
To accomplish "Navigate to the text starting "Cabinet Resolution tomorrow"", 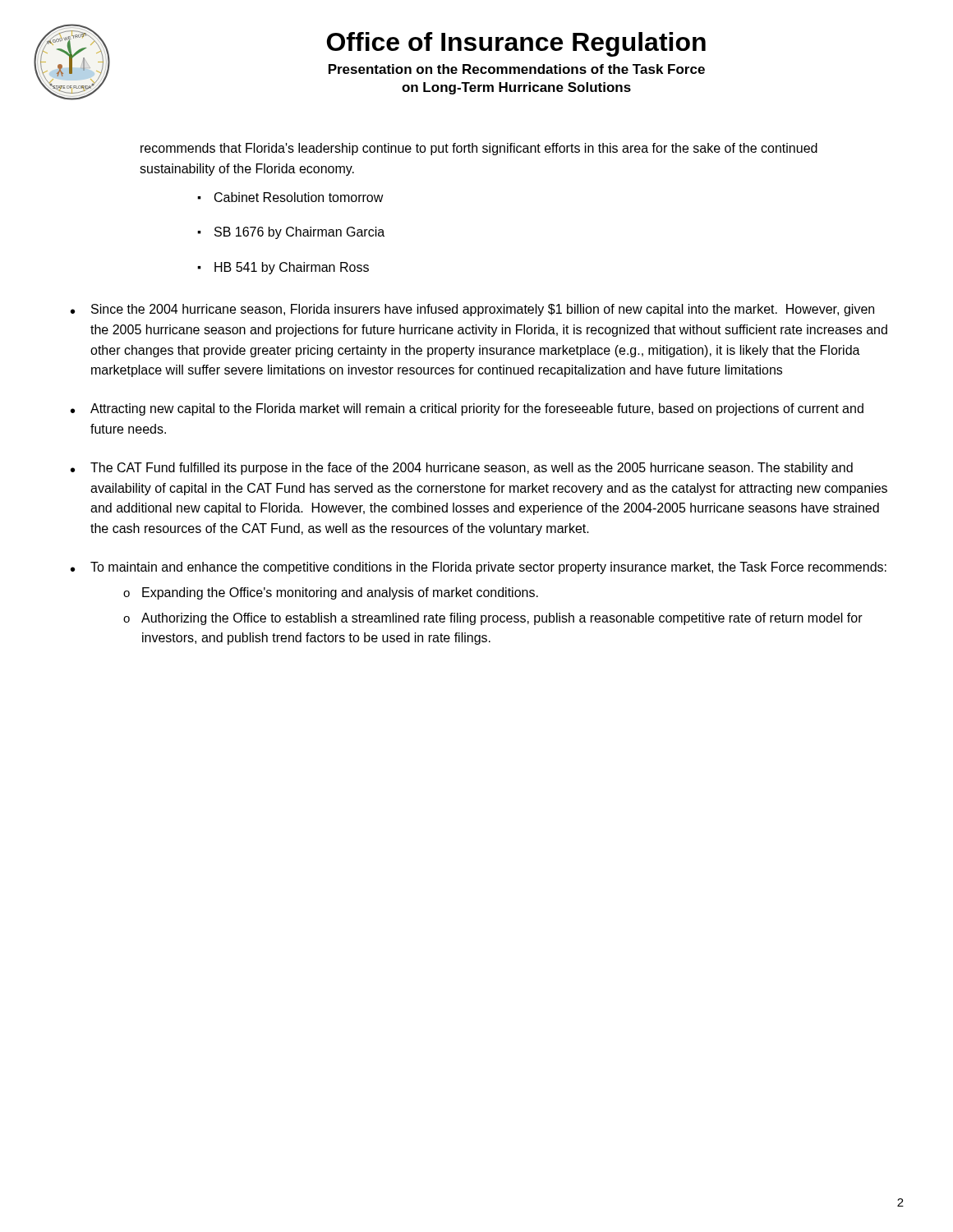I will coord(290,197).
